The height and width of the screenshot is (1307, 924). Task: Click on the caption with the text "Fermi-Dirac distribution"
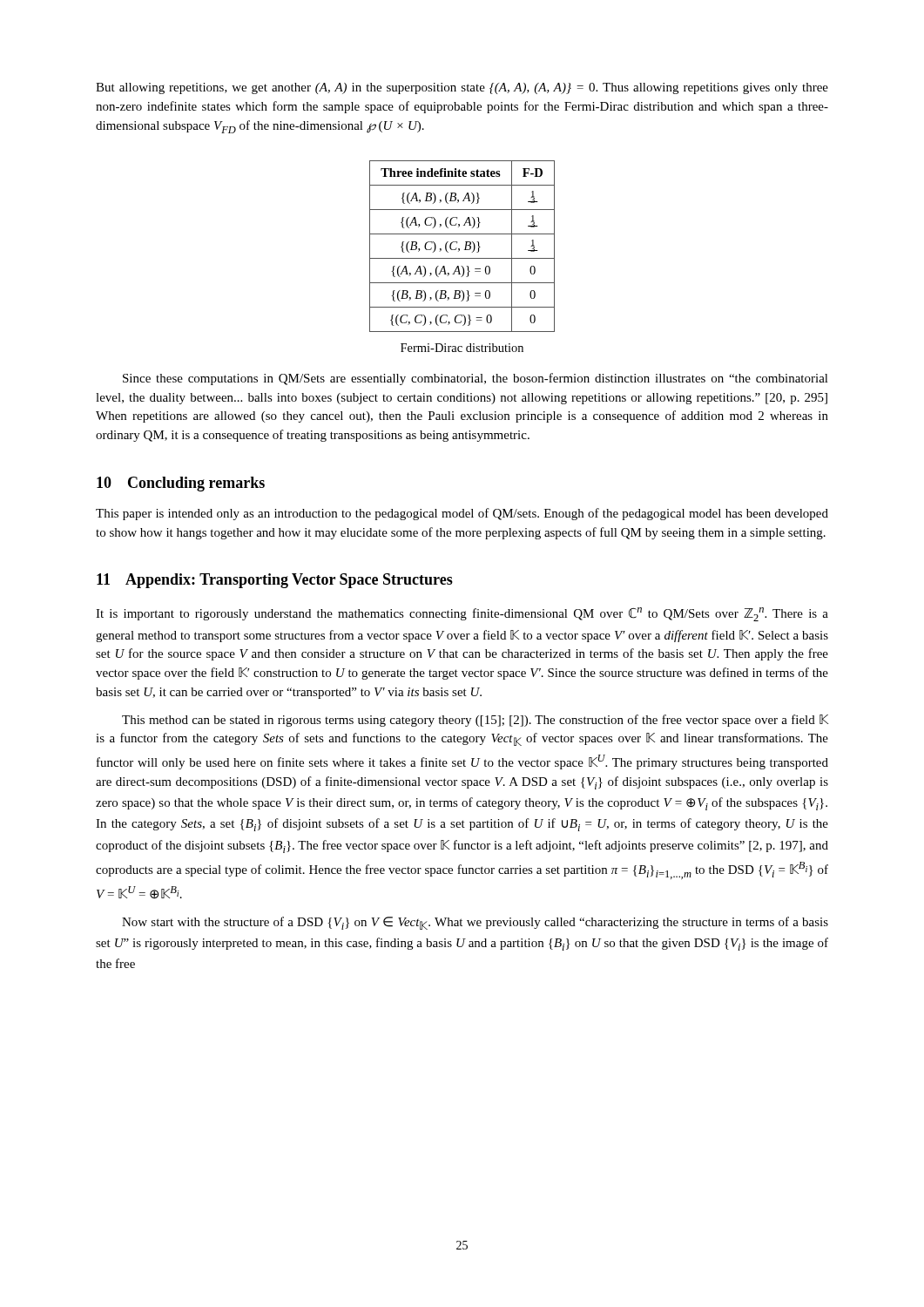pyautogui.click(x=462, y=347)
